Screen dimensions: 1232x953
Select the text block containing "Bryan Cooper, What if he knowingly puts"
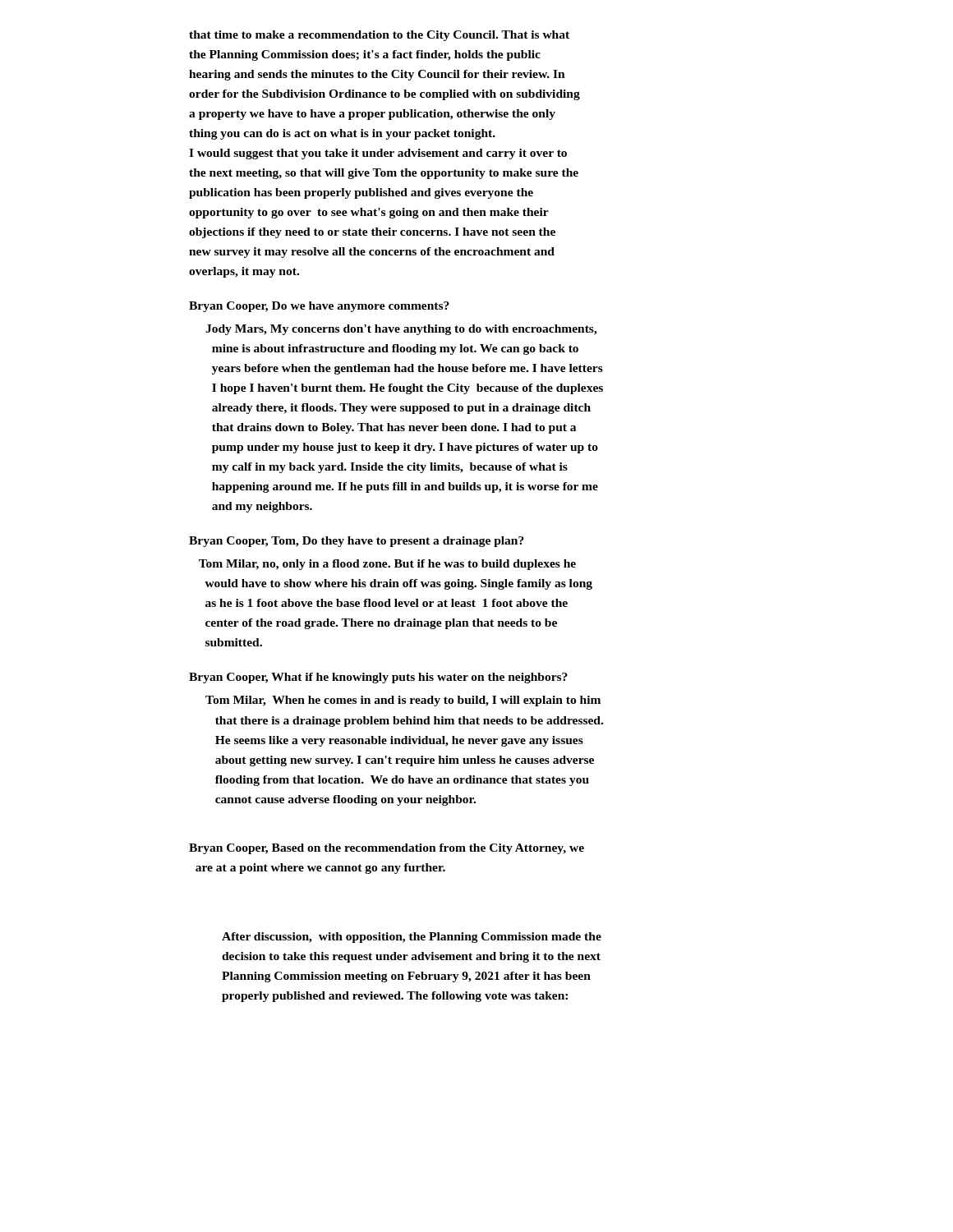point(378,677)
